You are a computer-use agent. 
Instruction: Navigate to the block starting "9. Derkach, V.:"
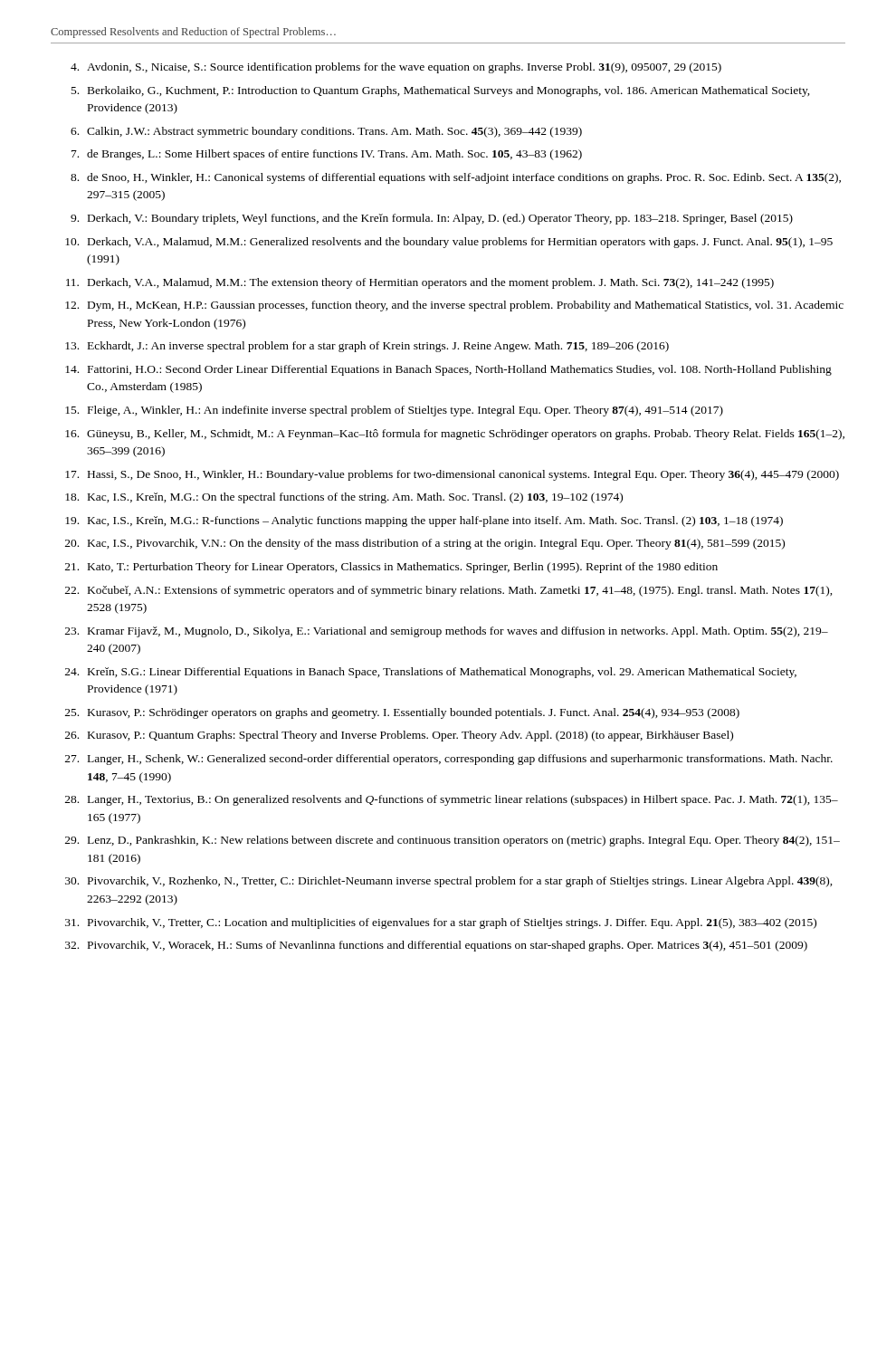[448, 218]
